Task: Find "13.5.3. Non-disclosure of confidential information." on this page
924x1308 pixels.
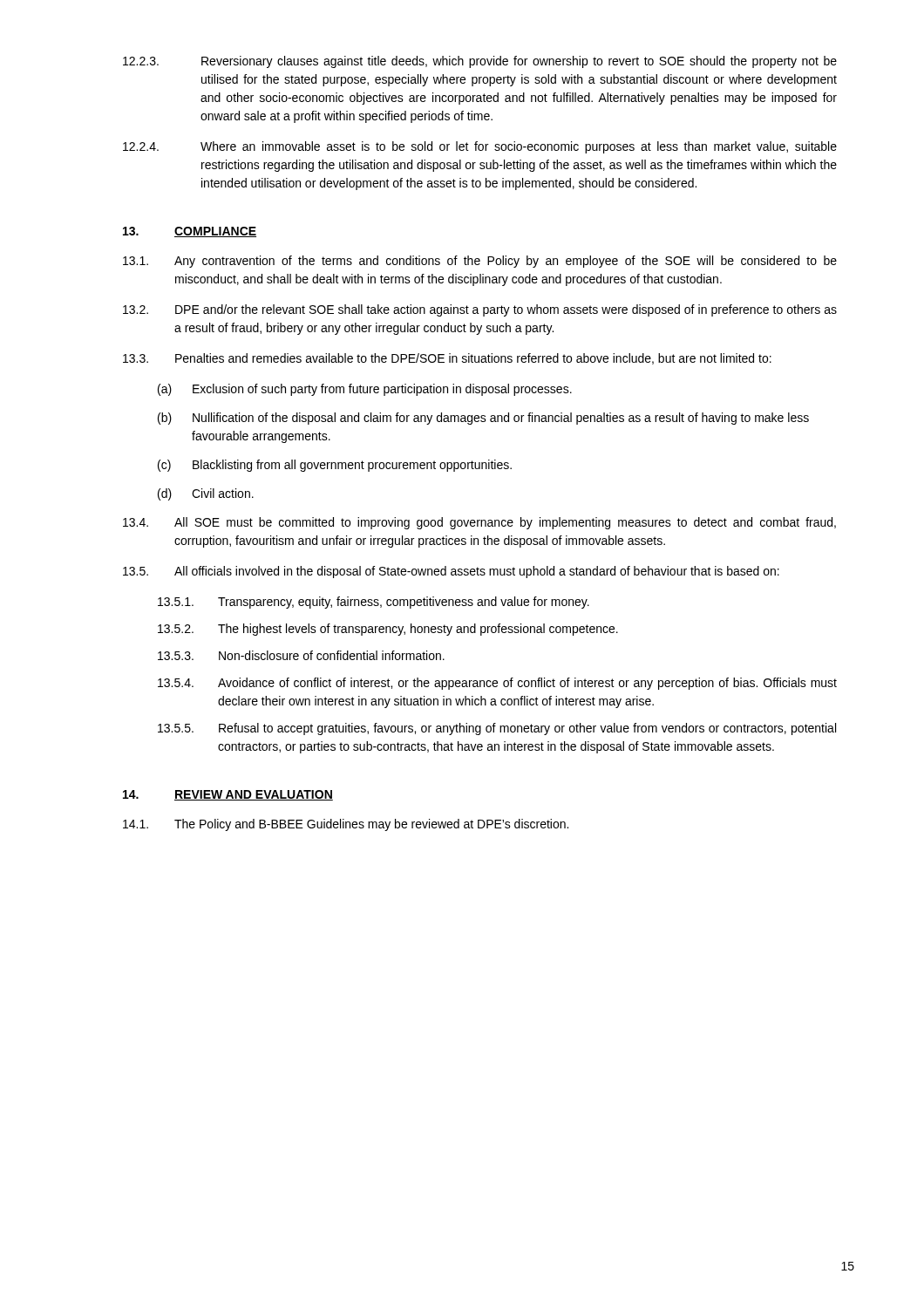Action: tap(301, 655)
